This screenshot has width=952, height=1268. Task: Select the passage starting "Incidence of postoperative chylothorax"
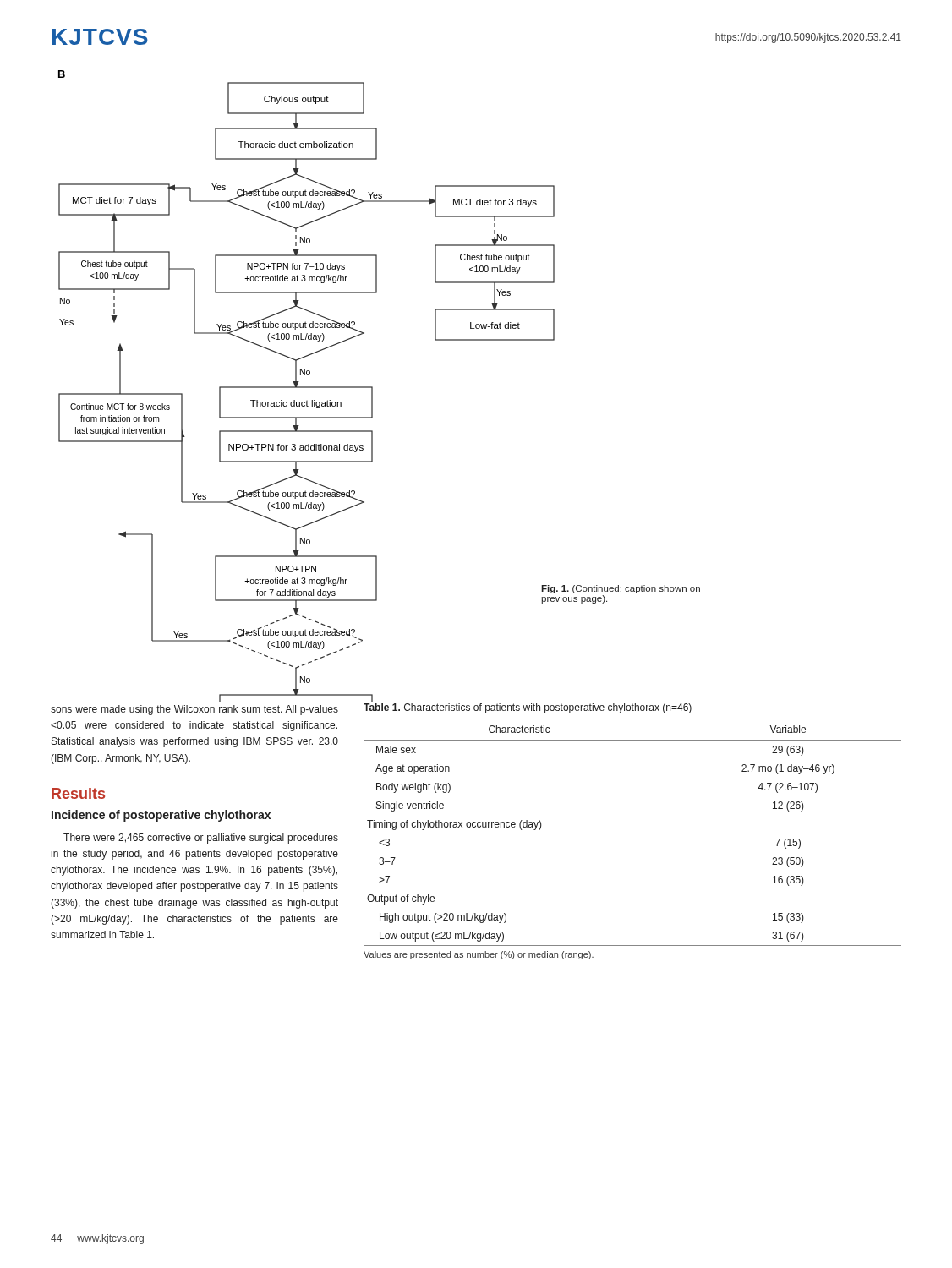point(161,815)
